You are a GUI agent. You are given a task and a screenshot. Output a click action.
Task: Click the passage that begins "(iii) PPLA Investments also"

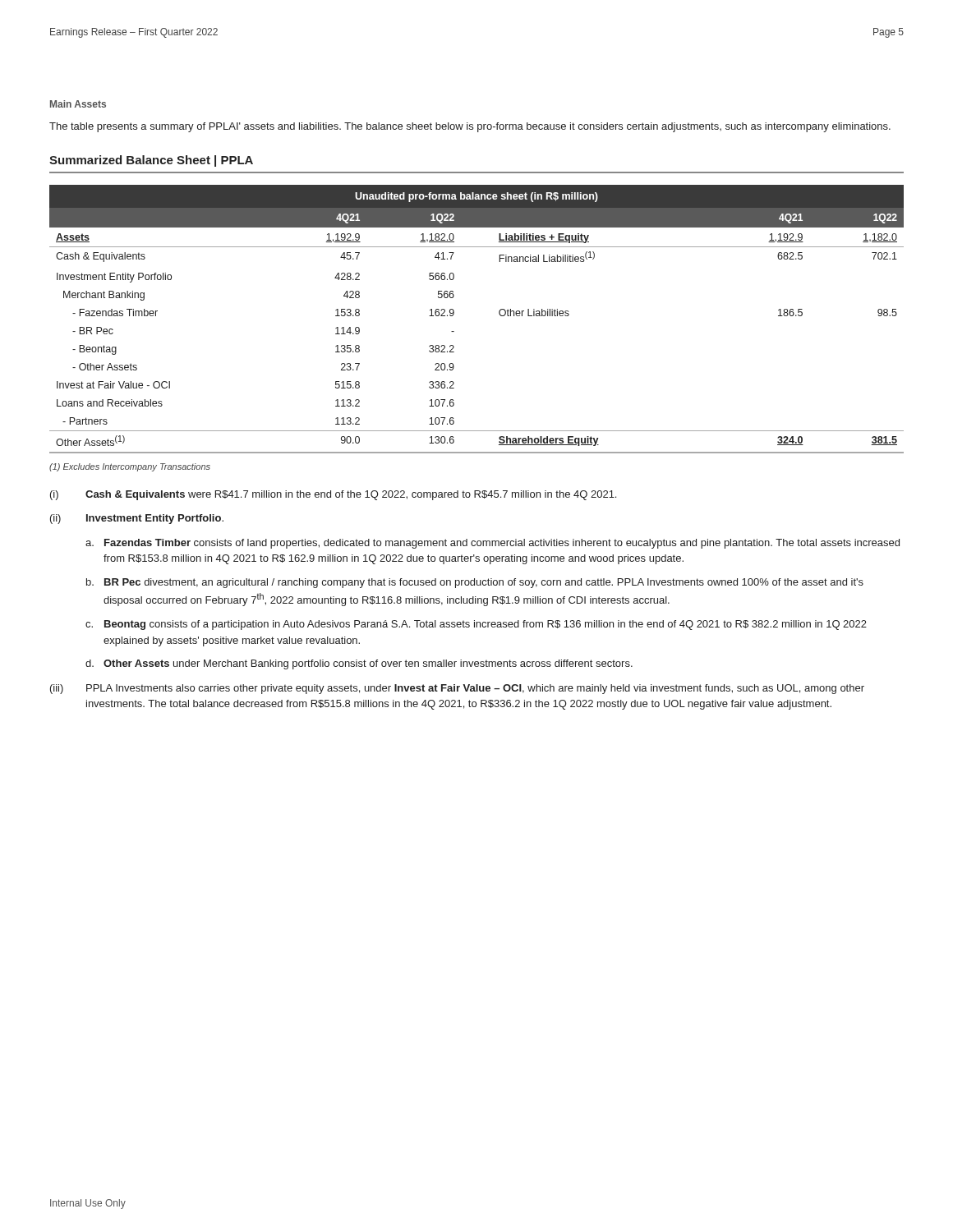click(x=476, y=696)
